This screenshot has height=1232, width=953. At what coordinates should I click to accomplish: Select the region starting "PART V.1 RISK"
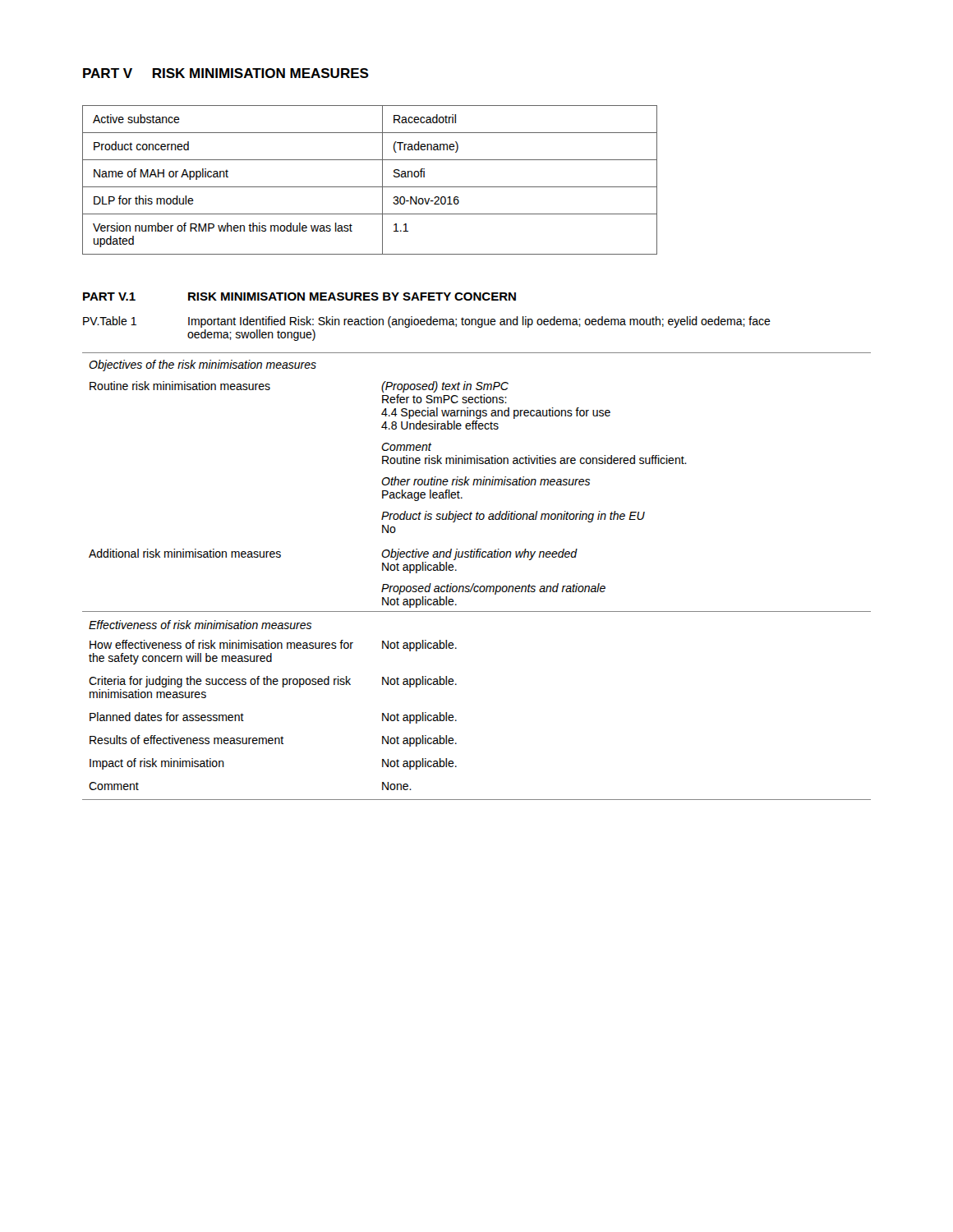(x=299, y=296)
